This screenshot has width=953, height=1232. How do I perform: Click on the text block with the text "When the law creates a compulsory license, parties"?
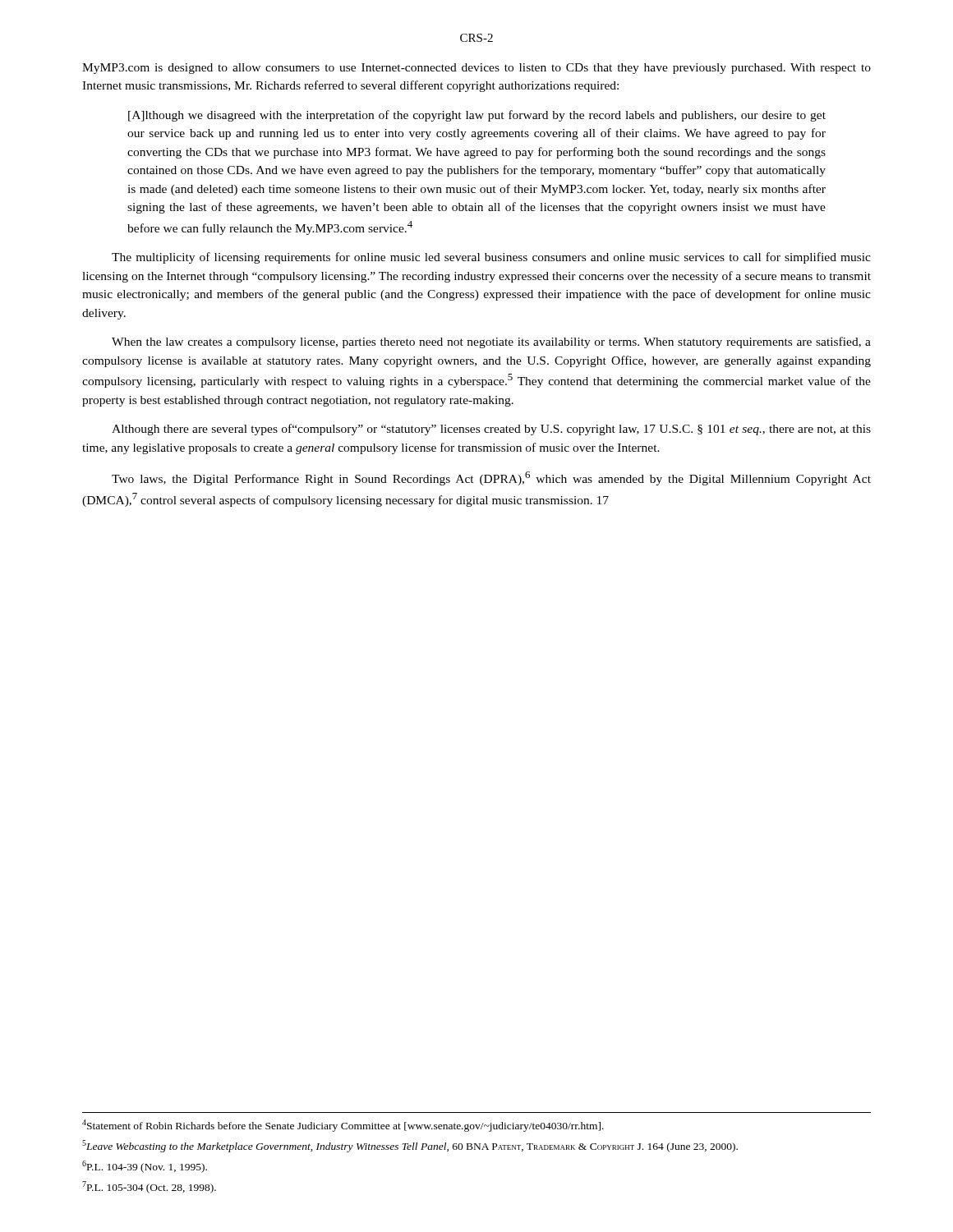476,370
